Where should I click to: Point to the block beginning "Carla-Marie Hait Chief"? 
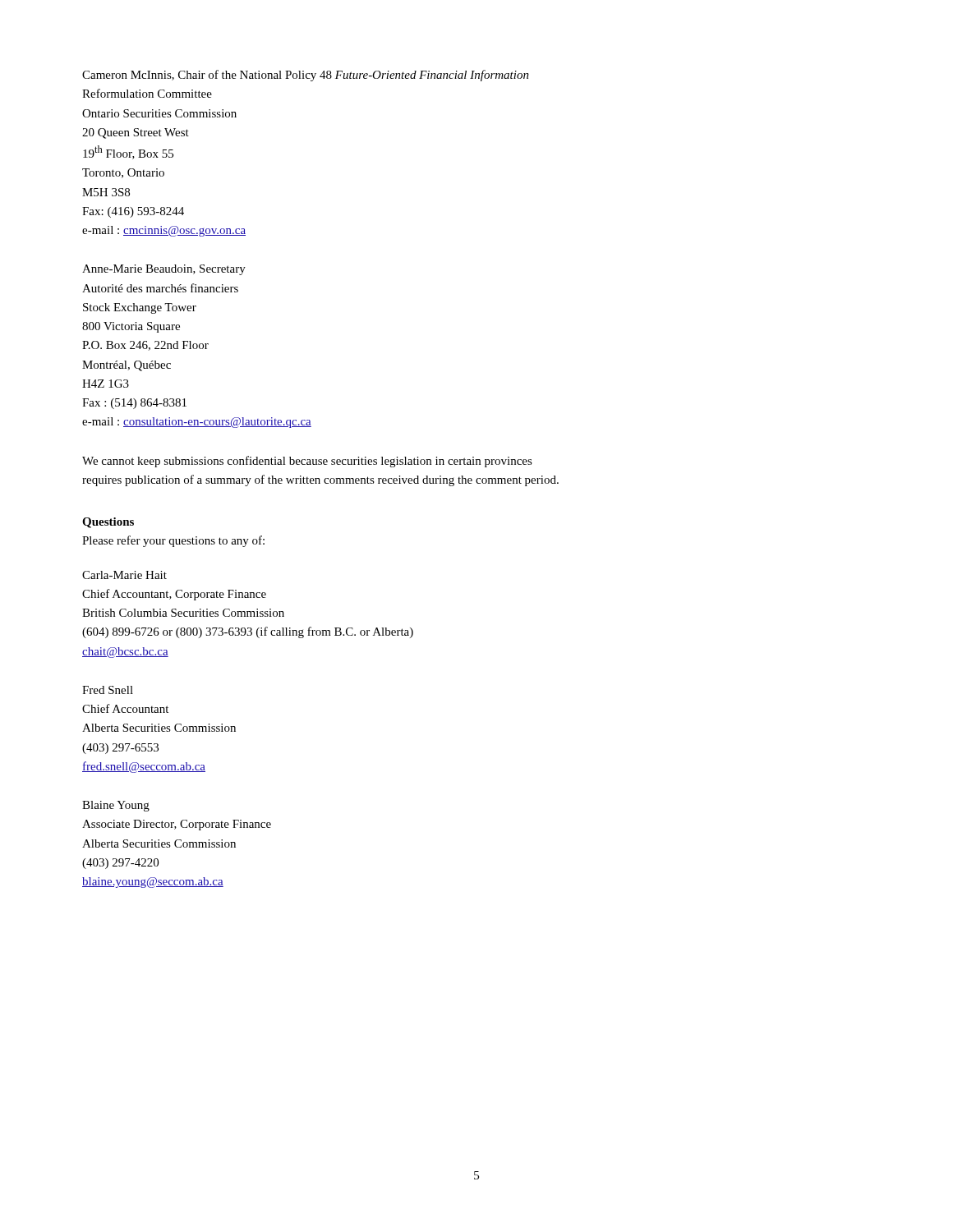248,613
